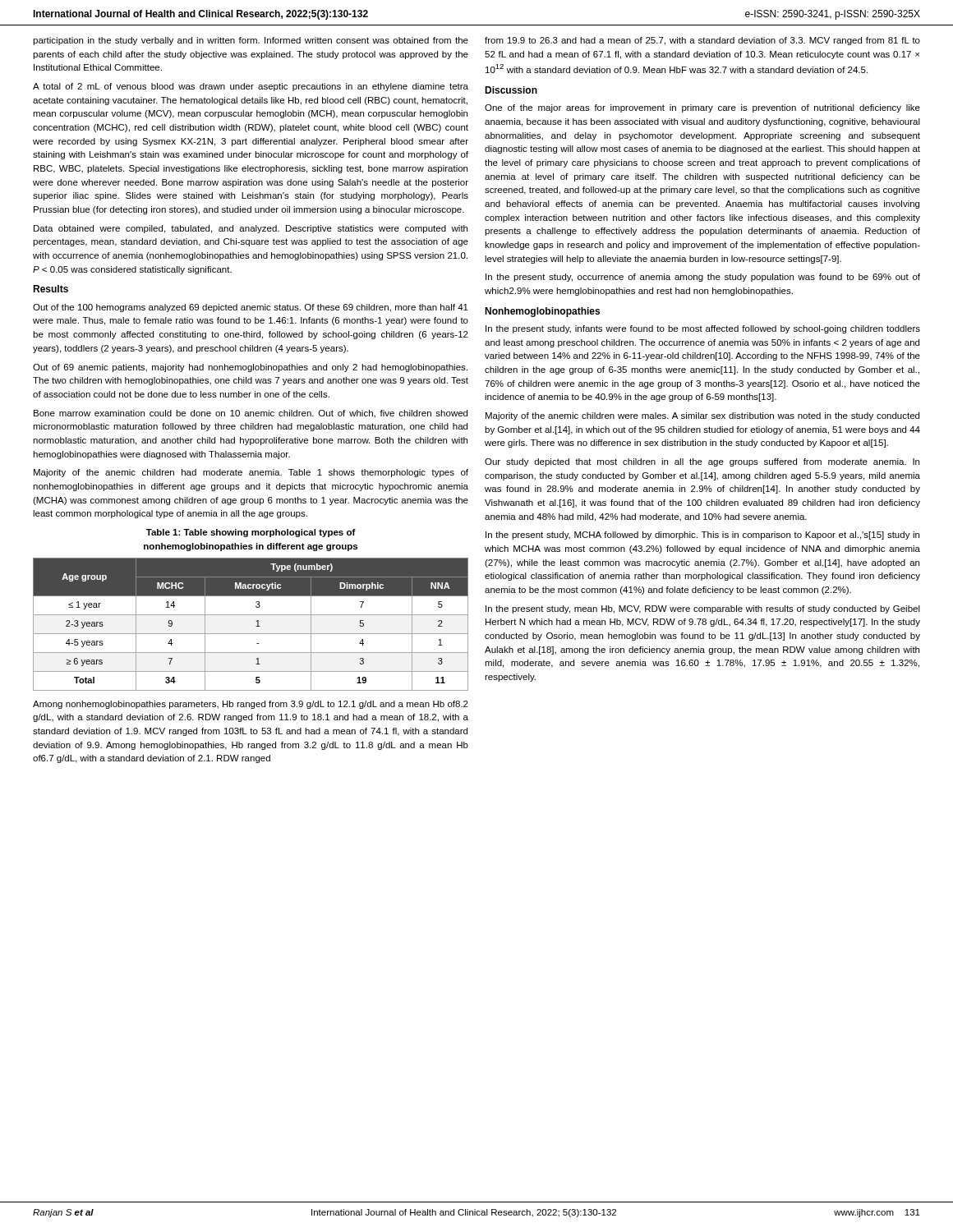The width and height of the screenshot is (953, 1232).
Task: Point to the block starting "participation in the"
Action: pyautogui.click(x=251, y=54)
